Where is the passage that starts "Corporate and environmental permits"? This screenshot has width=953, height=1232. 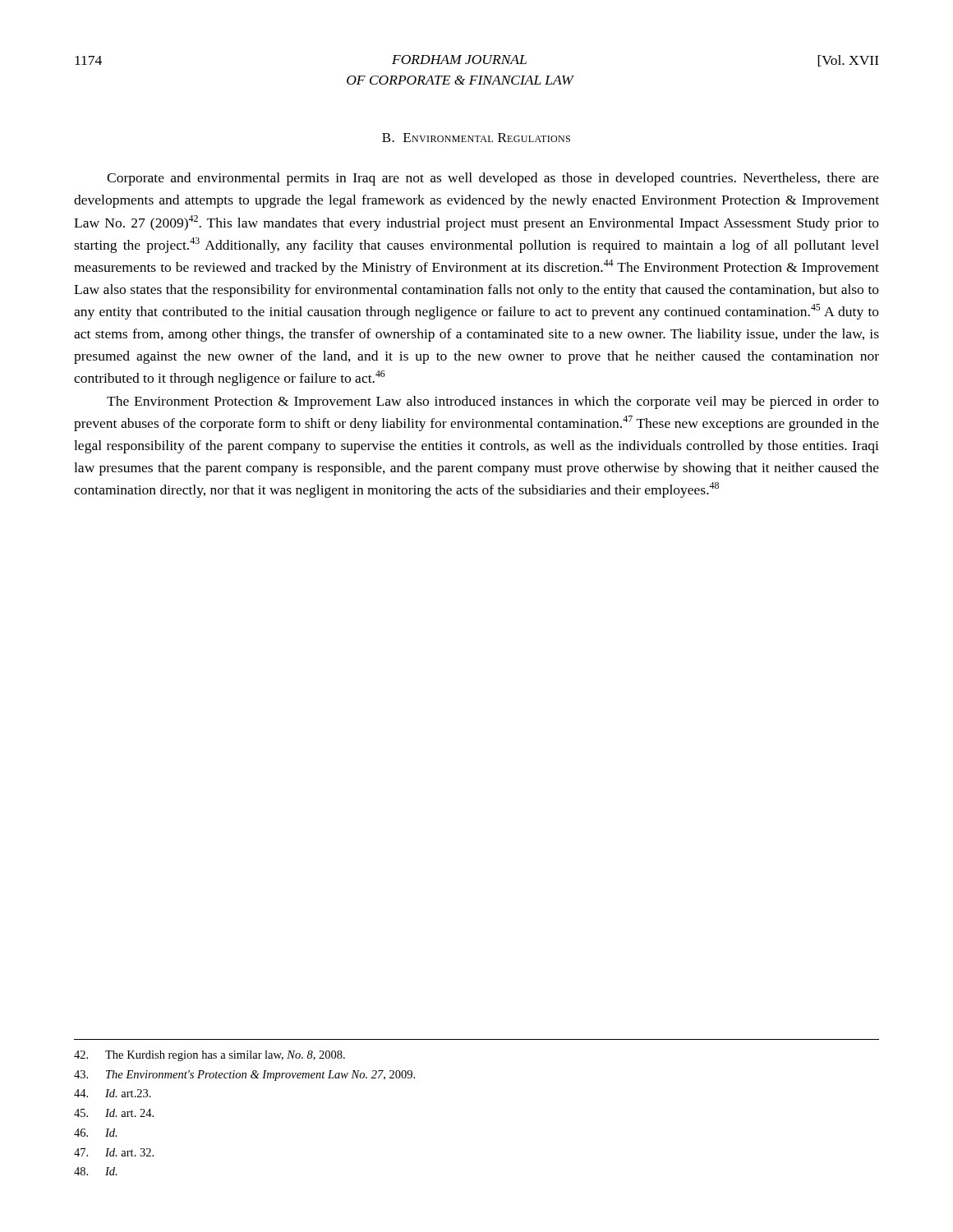[x=476, y=278]
